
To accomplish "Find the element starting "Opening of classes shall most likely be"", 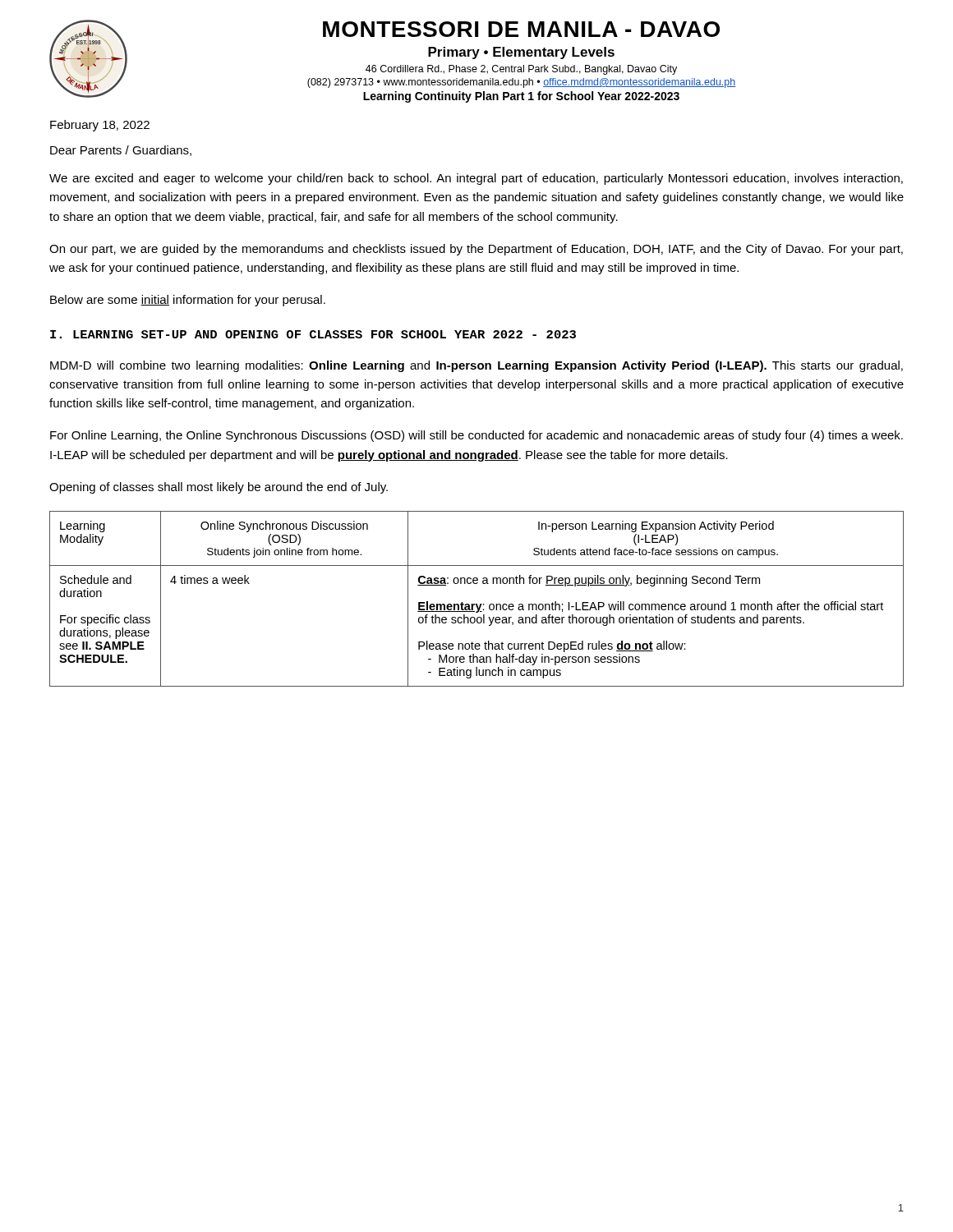I will pyautogui.click(x=219, y=486).
